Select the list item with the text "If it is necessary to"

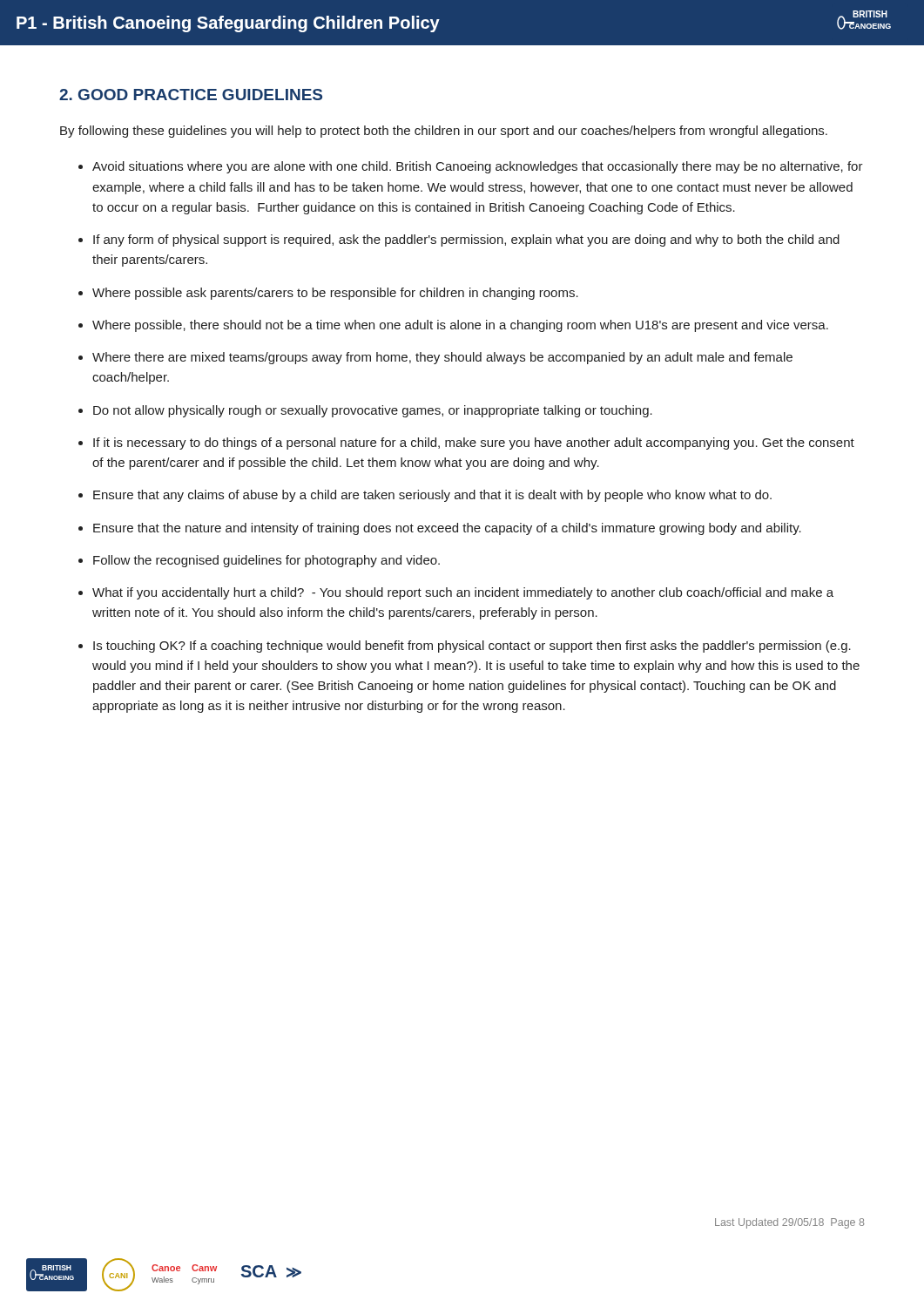pos(473,452)
